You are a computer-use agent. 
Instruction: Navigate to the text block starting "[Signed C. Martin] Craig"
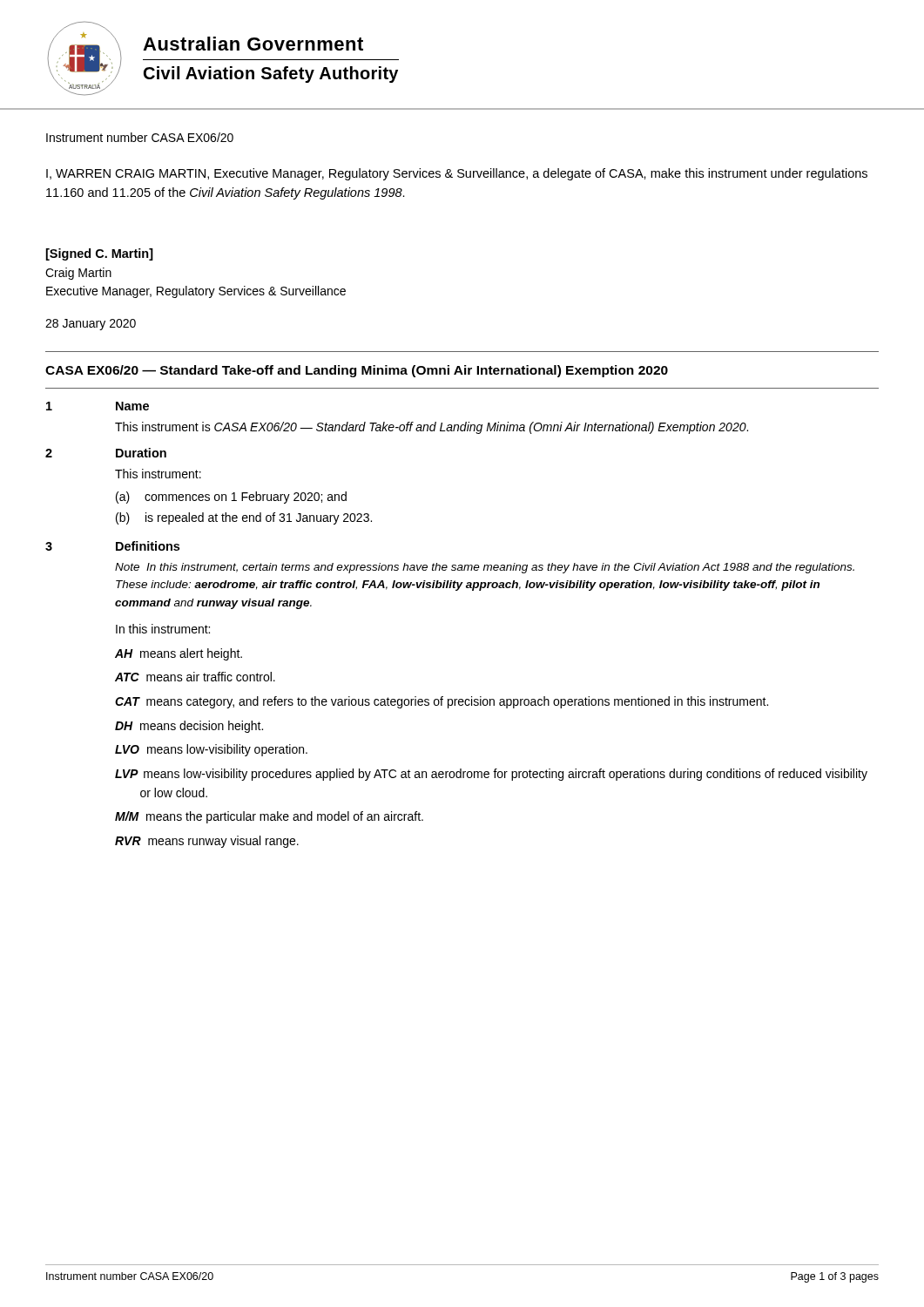pyautogui.click(x=100, y=254)
